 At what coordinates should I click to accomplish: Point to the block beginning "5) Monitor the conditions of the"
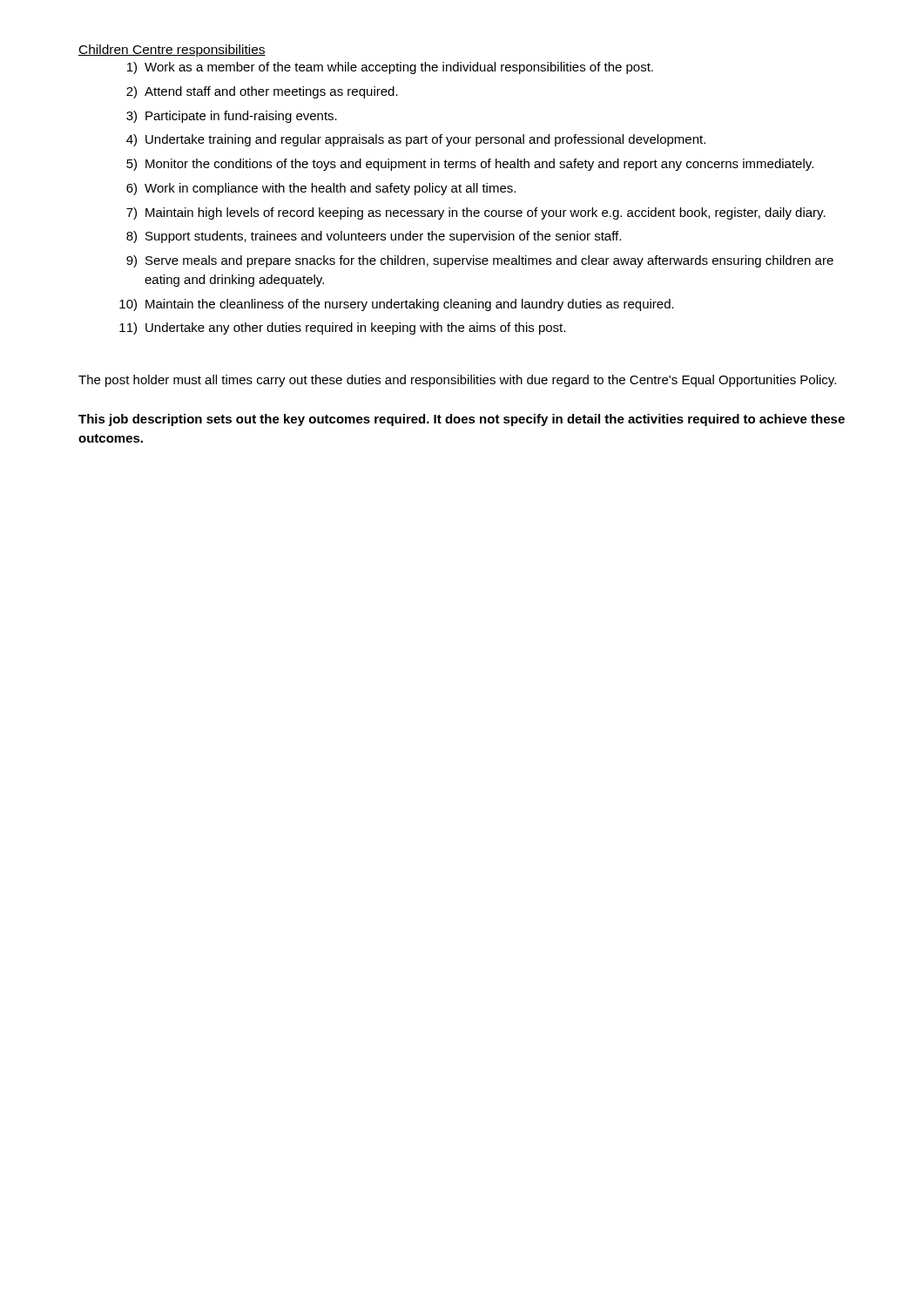[475, 164]
